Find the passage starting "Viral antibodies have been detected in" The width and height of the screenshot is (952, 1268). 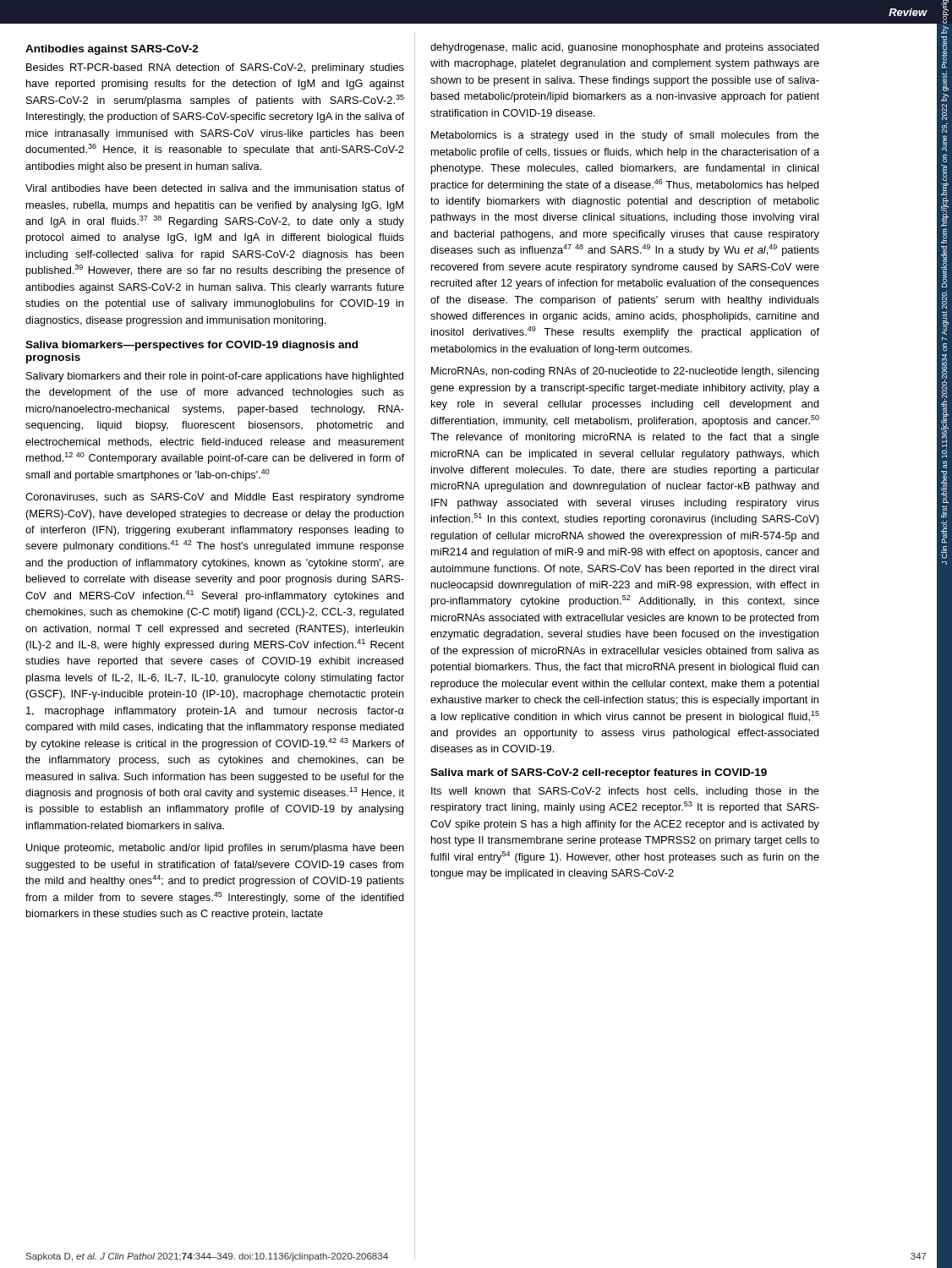(215, 254)
